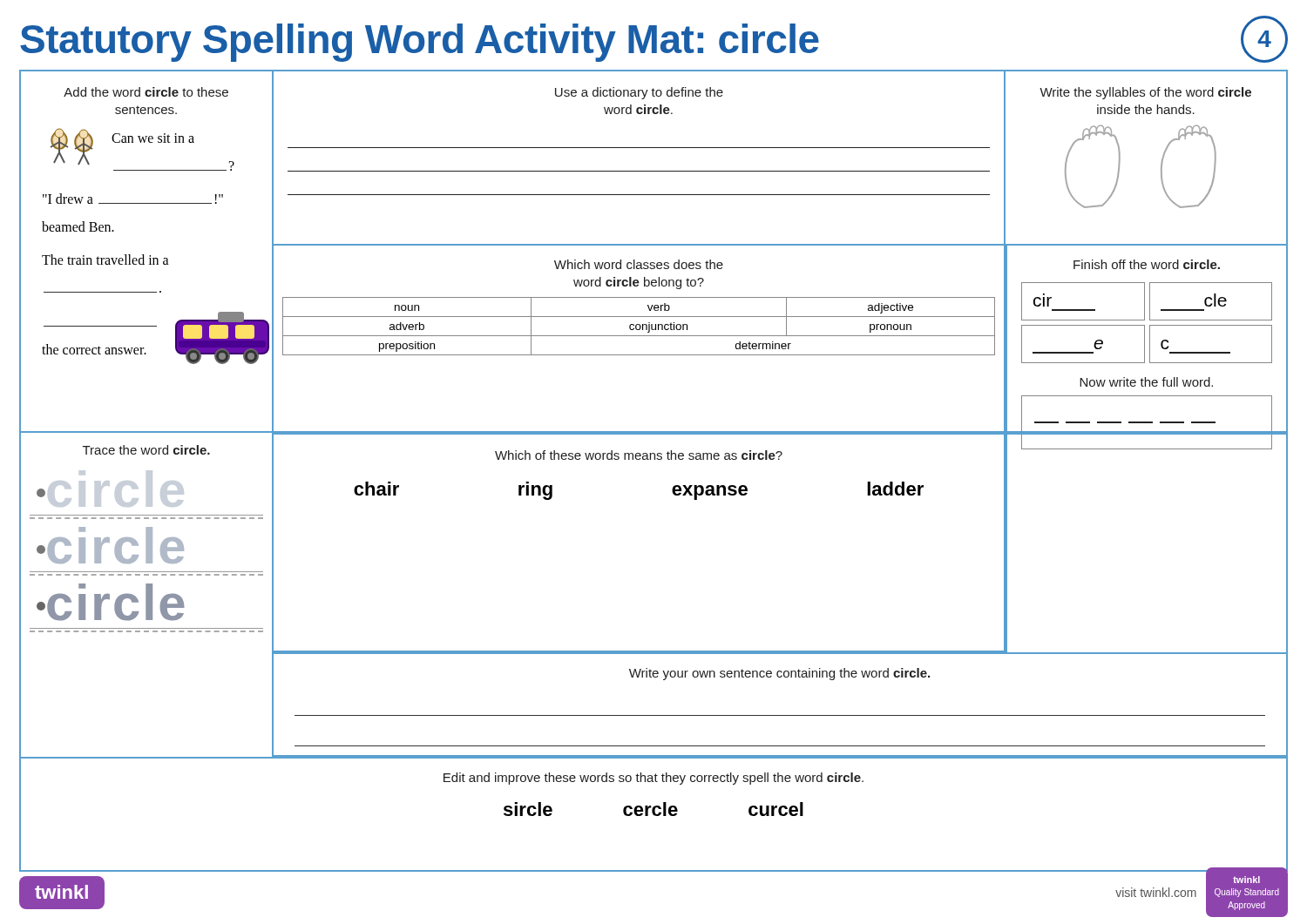Point to the text starting "Edit and improve these words so that"
The width and height of the screenshot is (1307, 924).
(654, 795)
